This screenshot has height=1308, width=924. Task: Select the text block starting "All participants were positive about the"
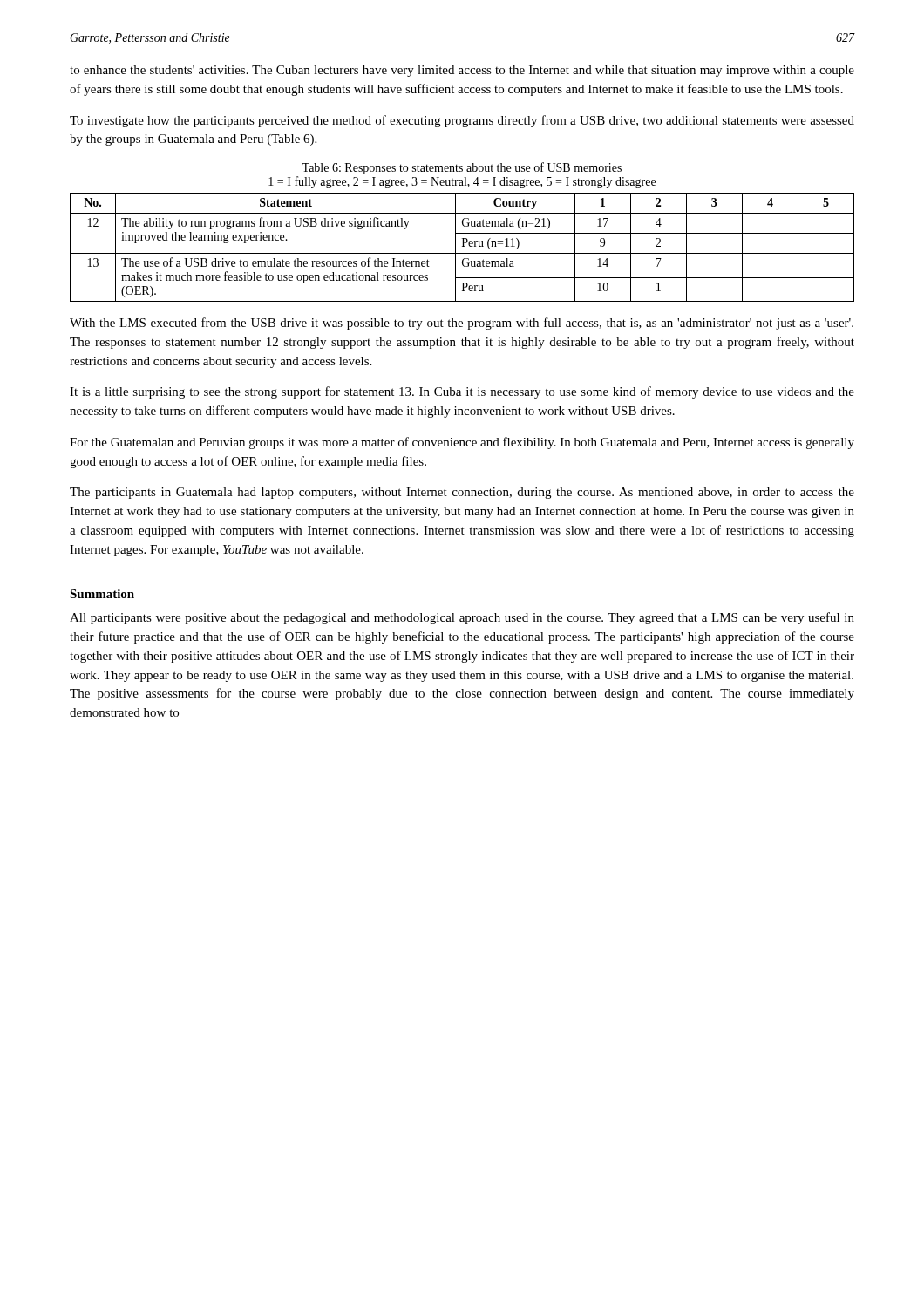(x=462, y=666)
